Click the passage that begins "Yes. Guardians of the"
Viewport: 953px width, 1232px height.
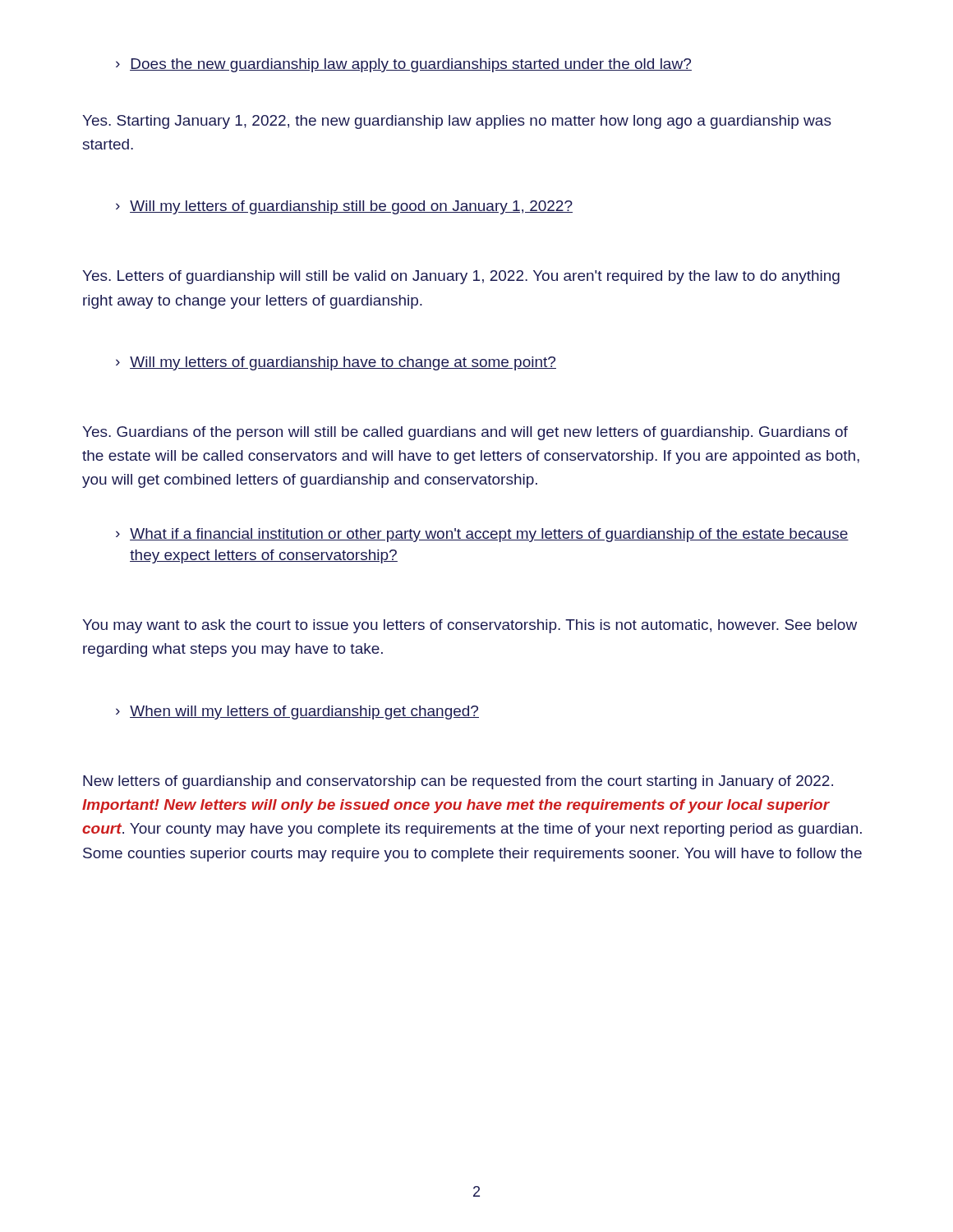click(x=471, y=455)
